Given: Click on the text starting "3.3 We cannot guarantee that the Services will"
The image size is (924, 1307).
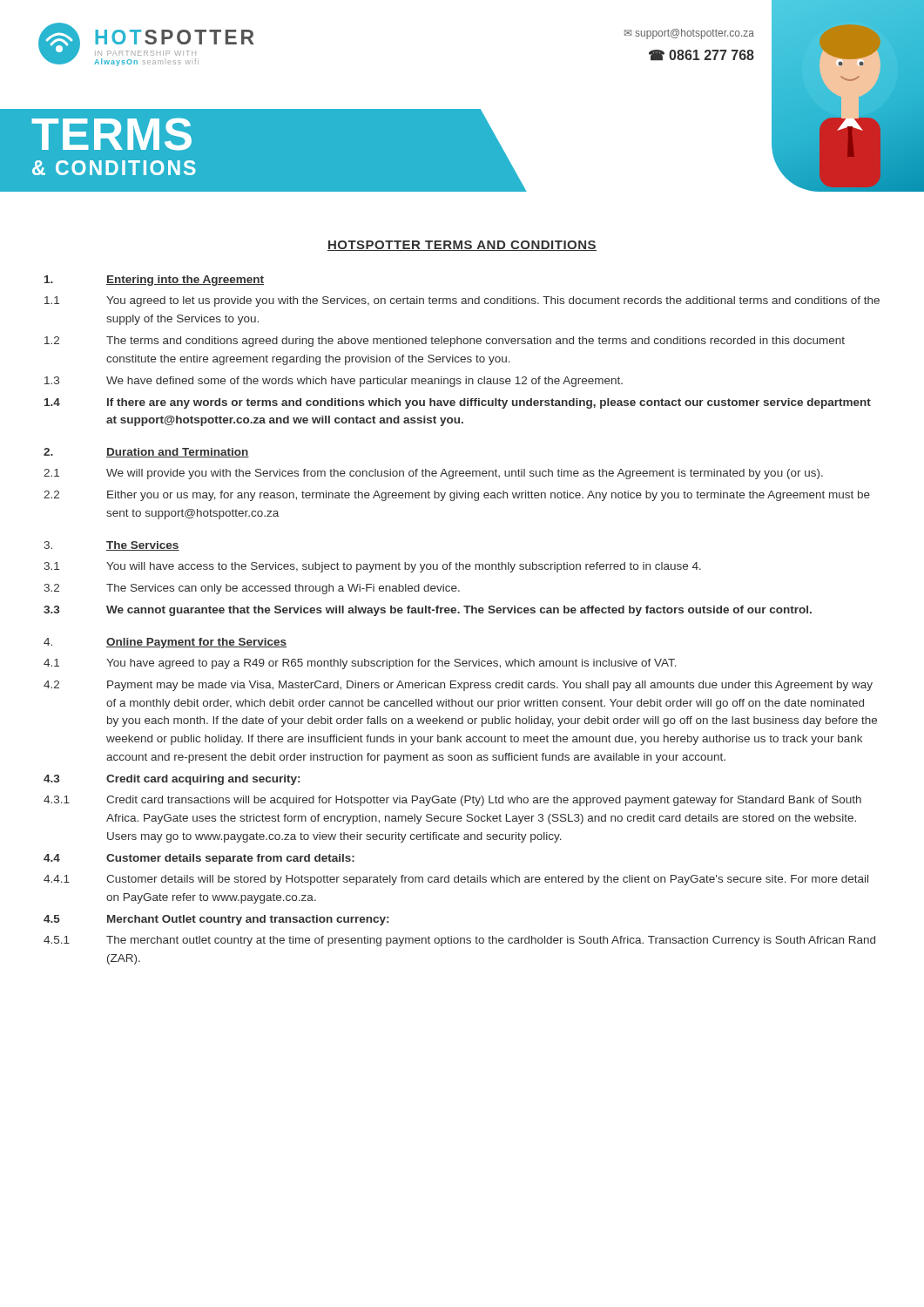Looking at the screenshot, I should [462, 610].
